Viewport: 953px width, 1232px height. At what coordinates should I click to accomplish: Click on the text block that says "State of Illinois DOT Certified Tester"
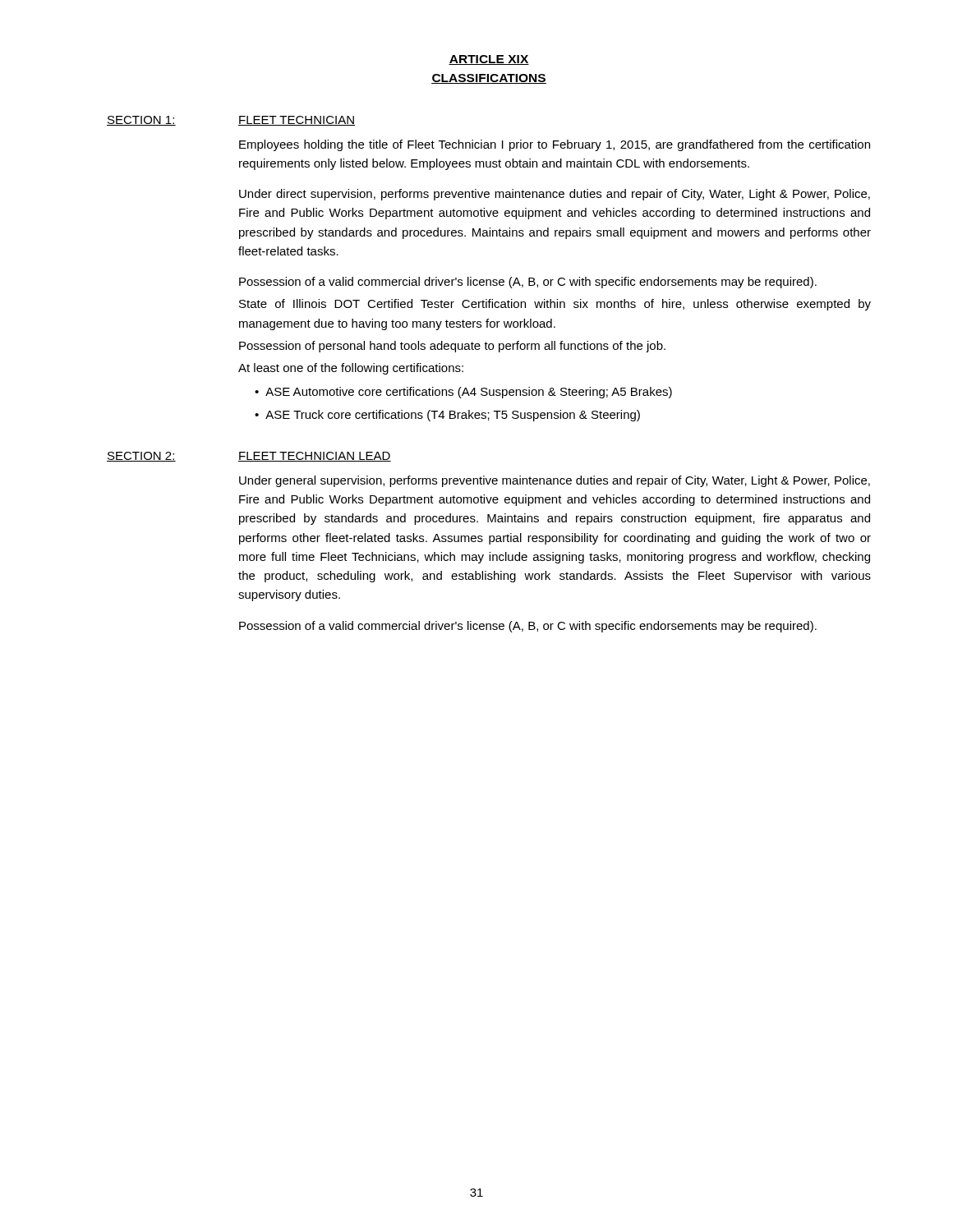555,313
